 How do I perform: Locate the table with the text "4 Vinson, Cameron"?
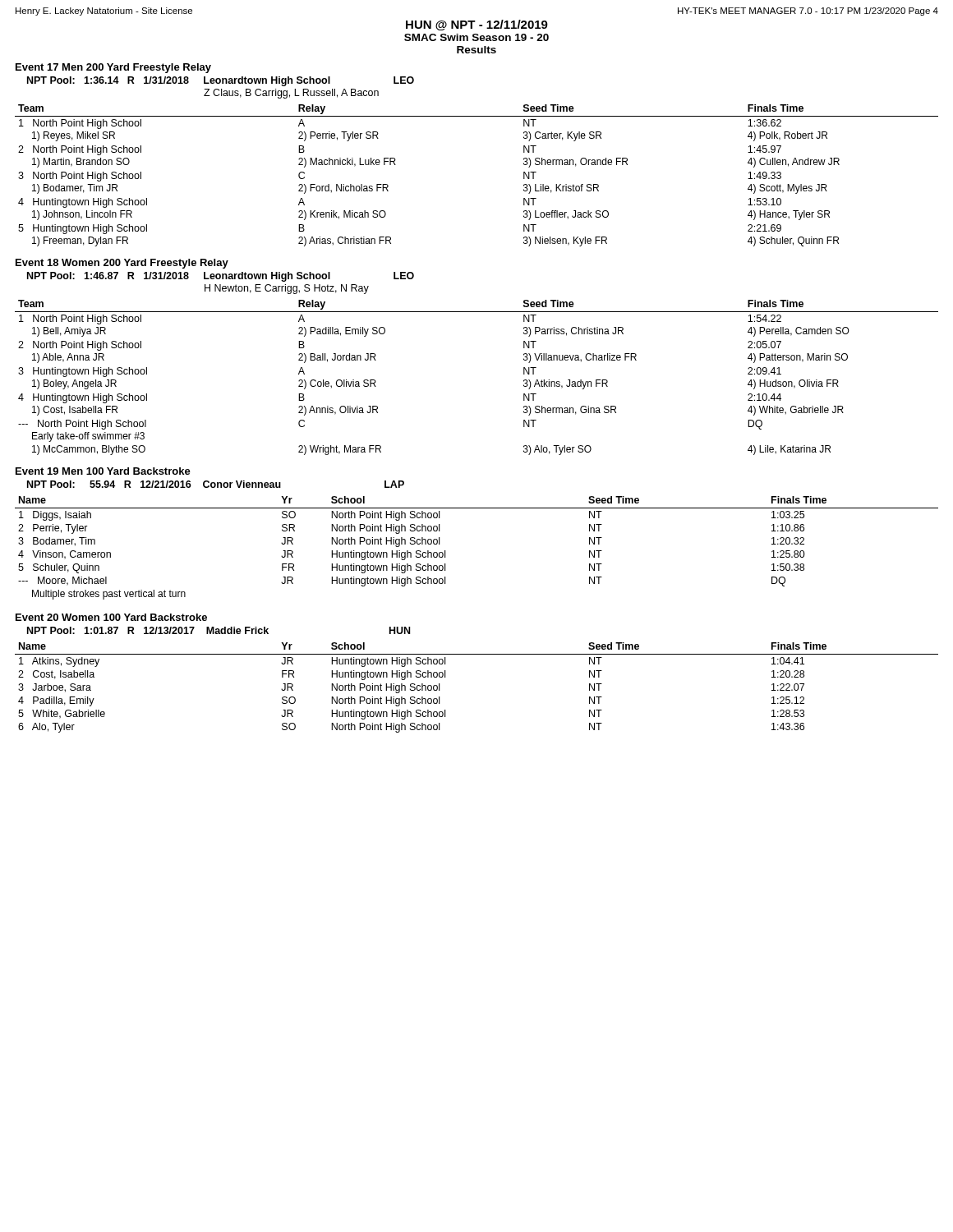pyautogui.click(x=476, y=540)
